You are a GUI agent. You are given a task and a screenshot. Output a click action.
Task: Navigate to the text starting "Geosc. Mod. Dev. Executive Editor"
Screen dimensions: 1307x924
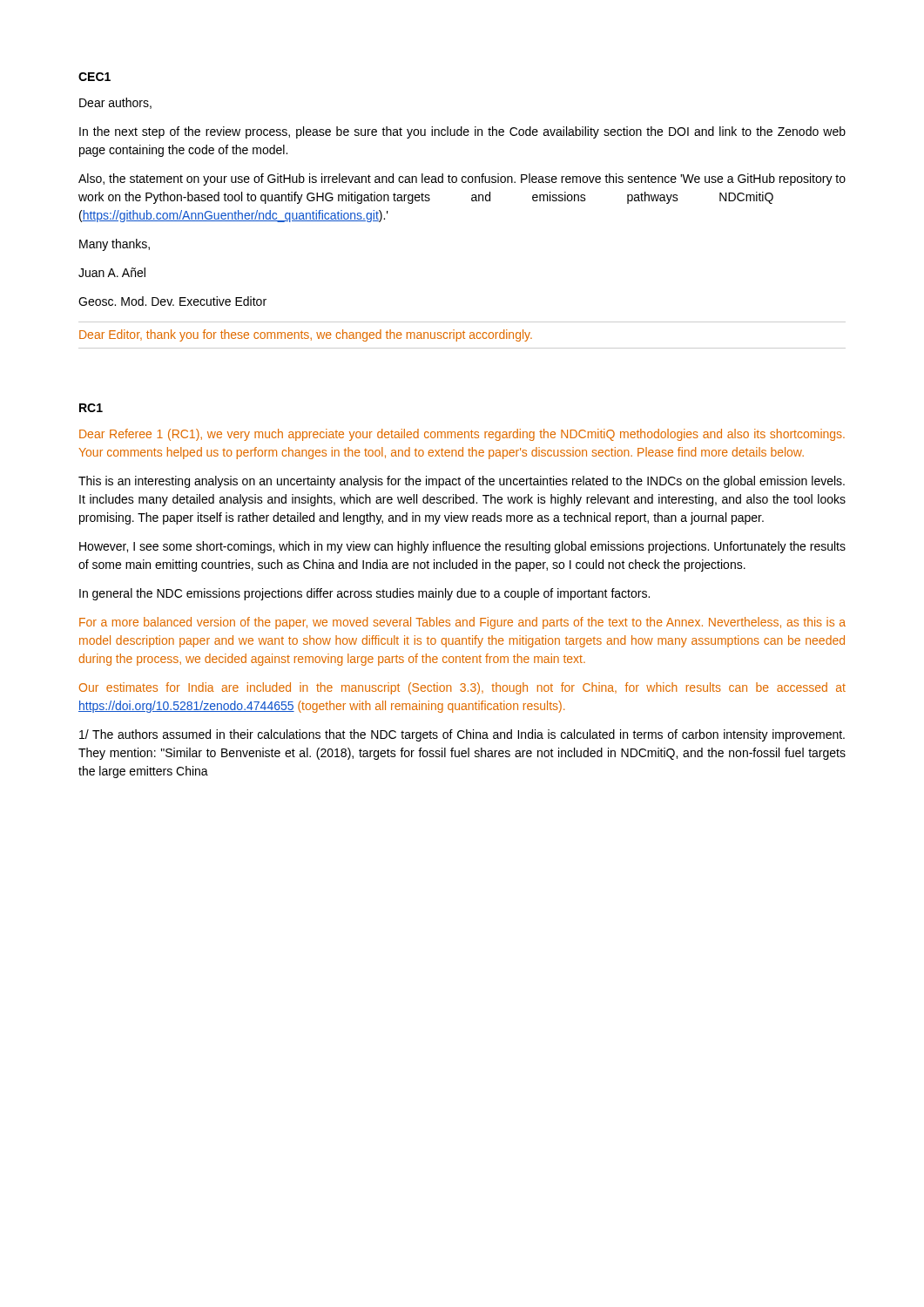tap(172, 301)
